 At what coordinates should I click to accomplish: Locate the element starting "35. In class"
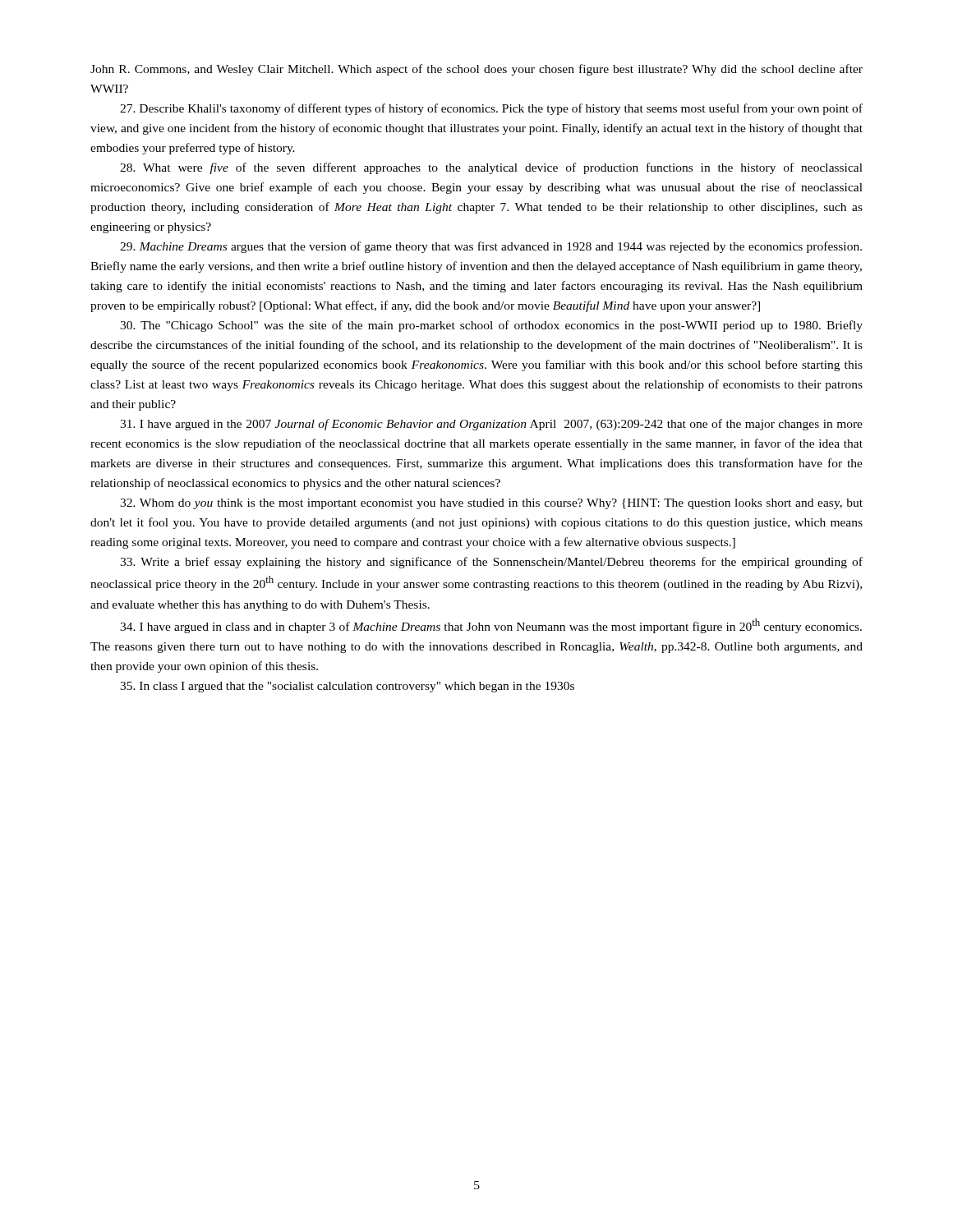[x=347, y=685]
